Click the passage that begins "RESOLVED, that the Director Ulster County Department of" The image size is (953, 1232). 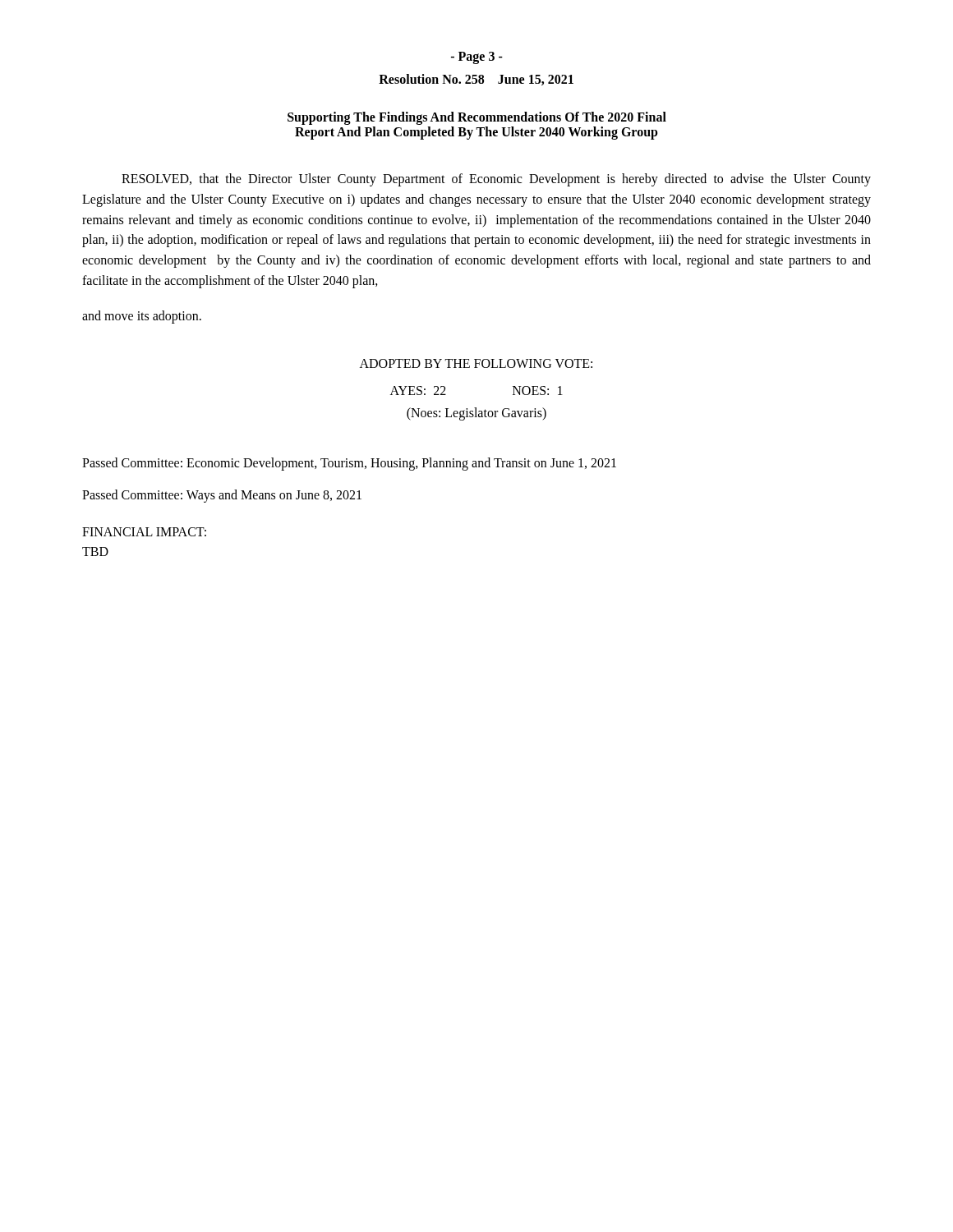click(x=476, y=230)
